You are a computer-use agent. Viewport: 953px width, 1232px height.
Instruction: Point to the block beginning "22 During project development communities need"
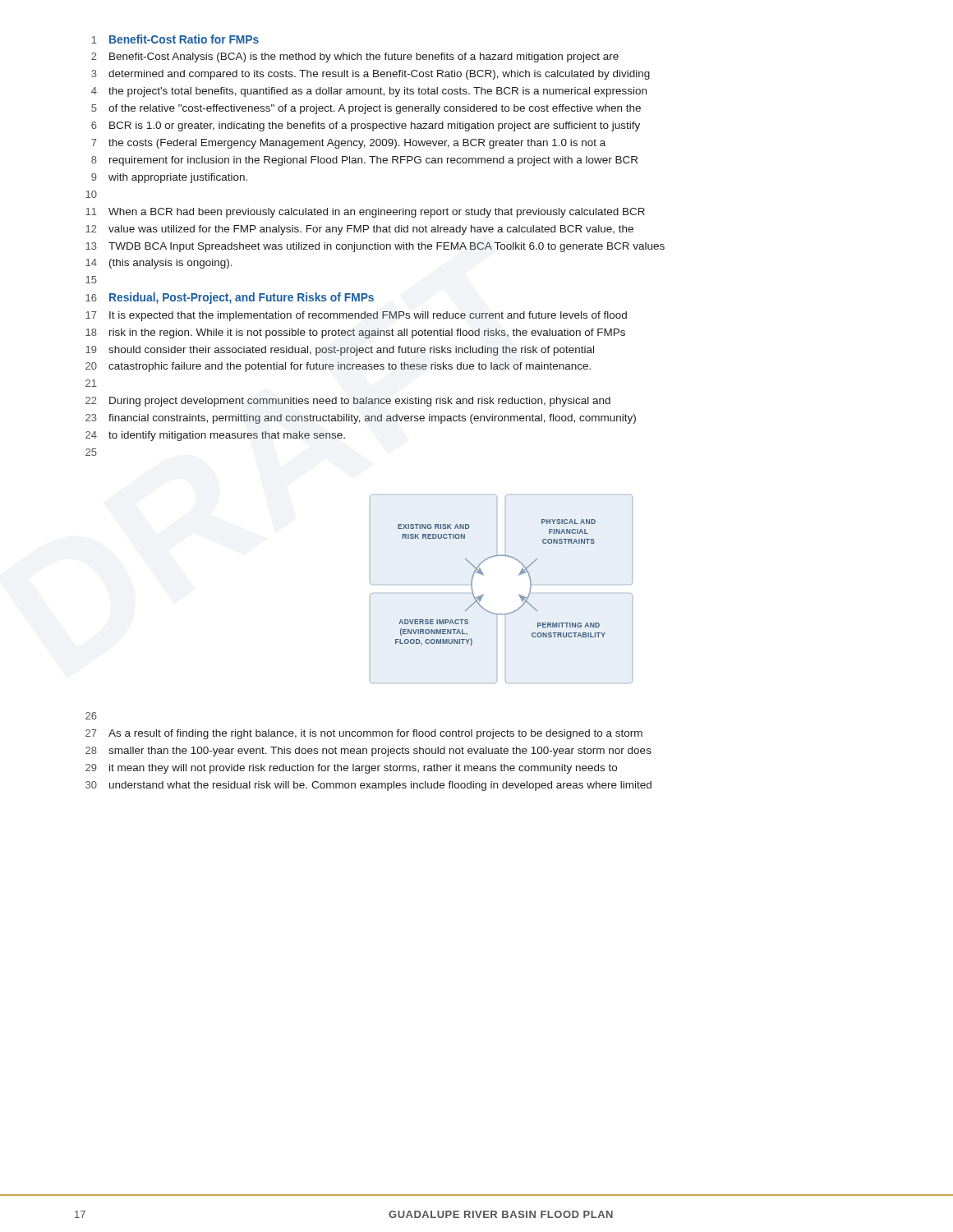coord(484,419)
